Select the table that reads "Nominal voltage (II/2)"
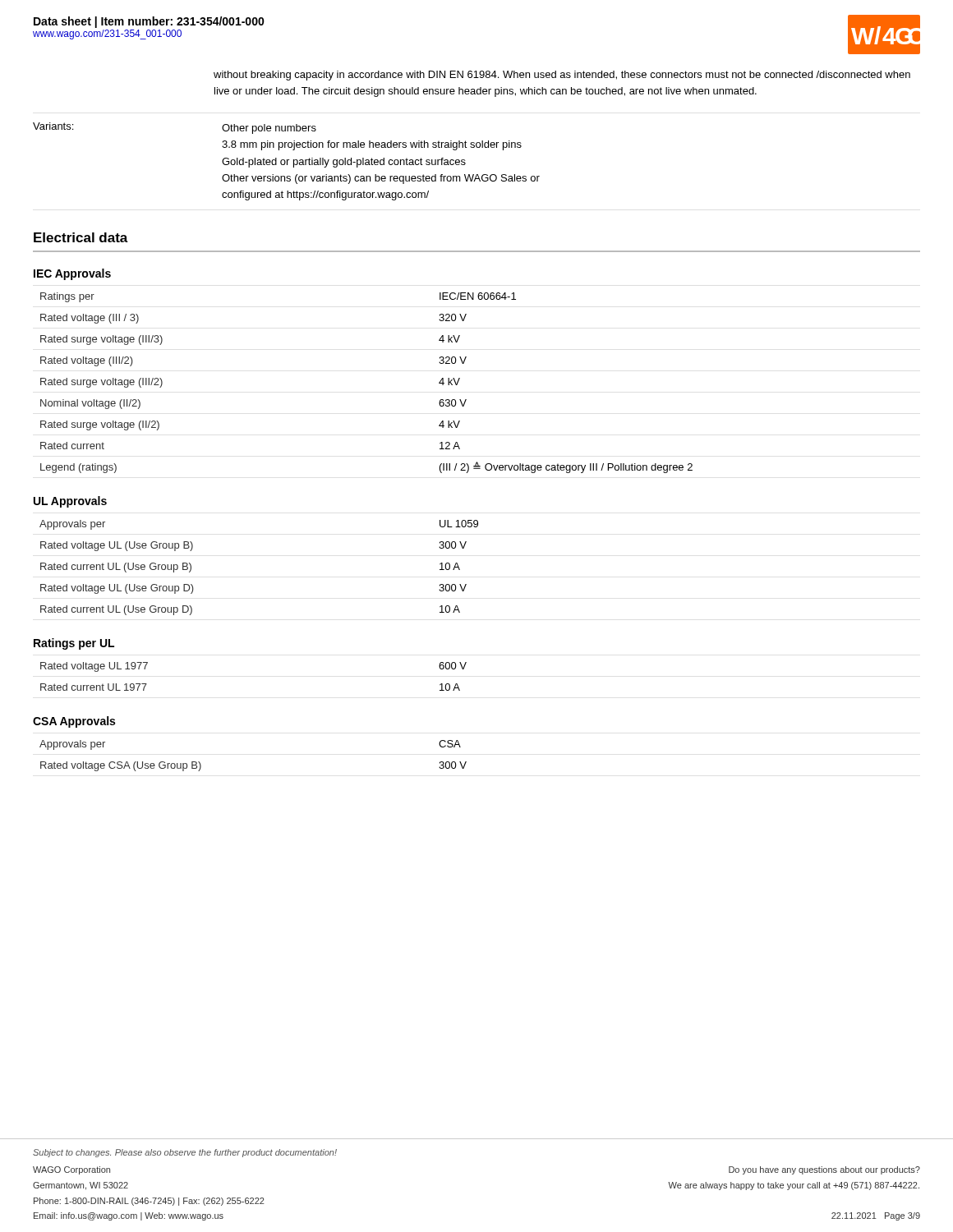The image size is (953, 1232). click(x=476, y=381)
